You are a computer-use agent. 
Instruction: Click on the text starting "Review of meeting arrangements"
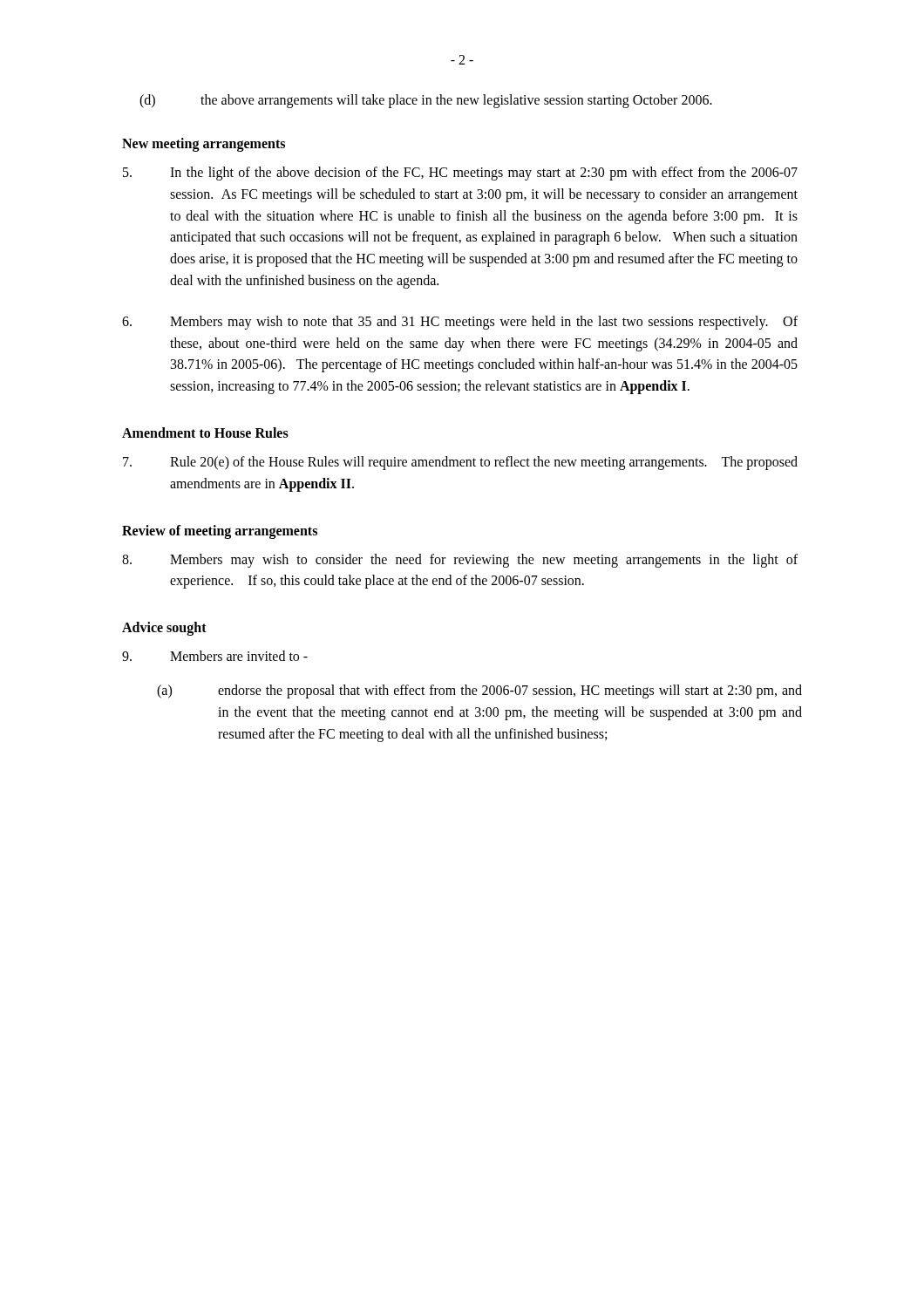(x=220, y=530)
